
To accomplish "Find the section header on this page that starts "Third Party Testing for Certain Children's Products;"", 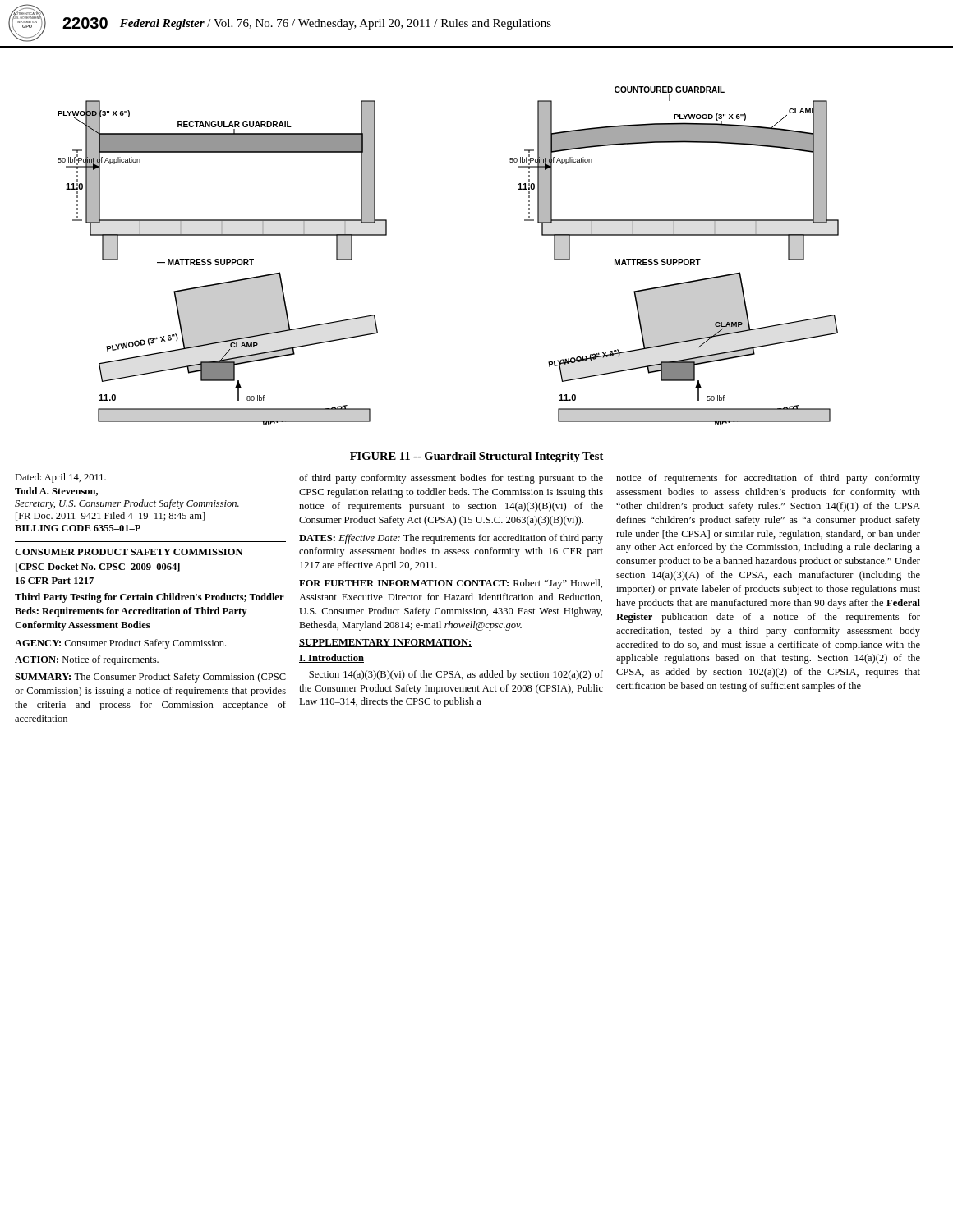I will coord(149,611).
